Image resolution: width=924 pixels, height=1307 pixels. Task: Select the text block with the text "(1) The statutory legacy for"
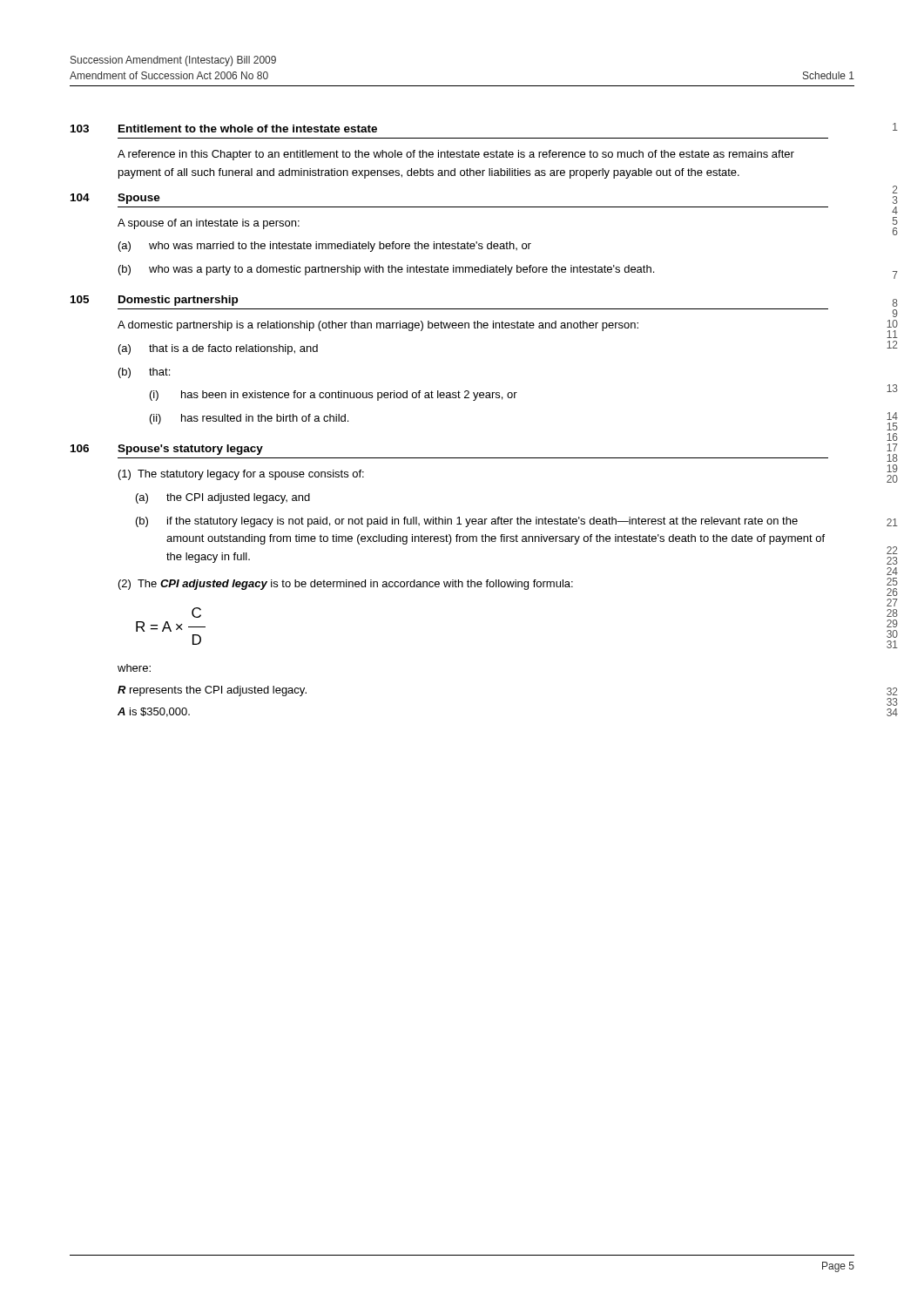pos(241,474)
